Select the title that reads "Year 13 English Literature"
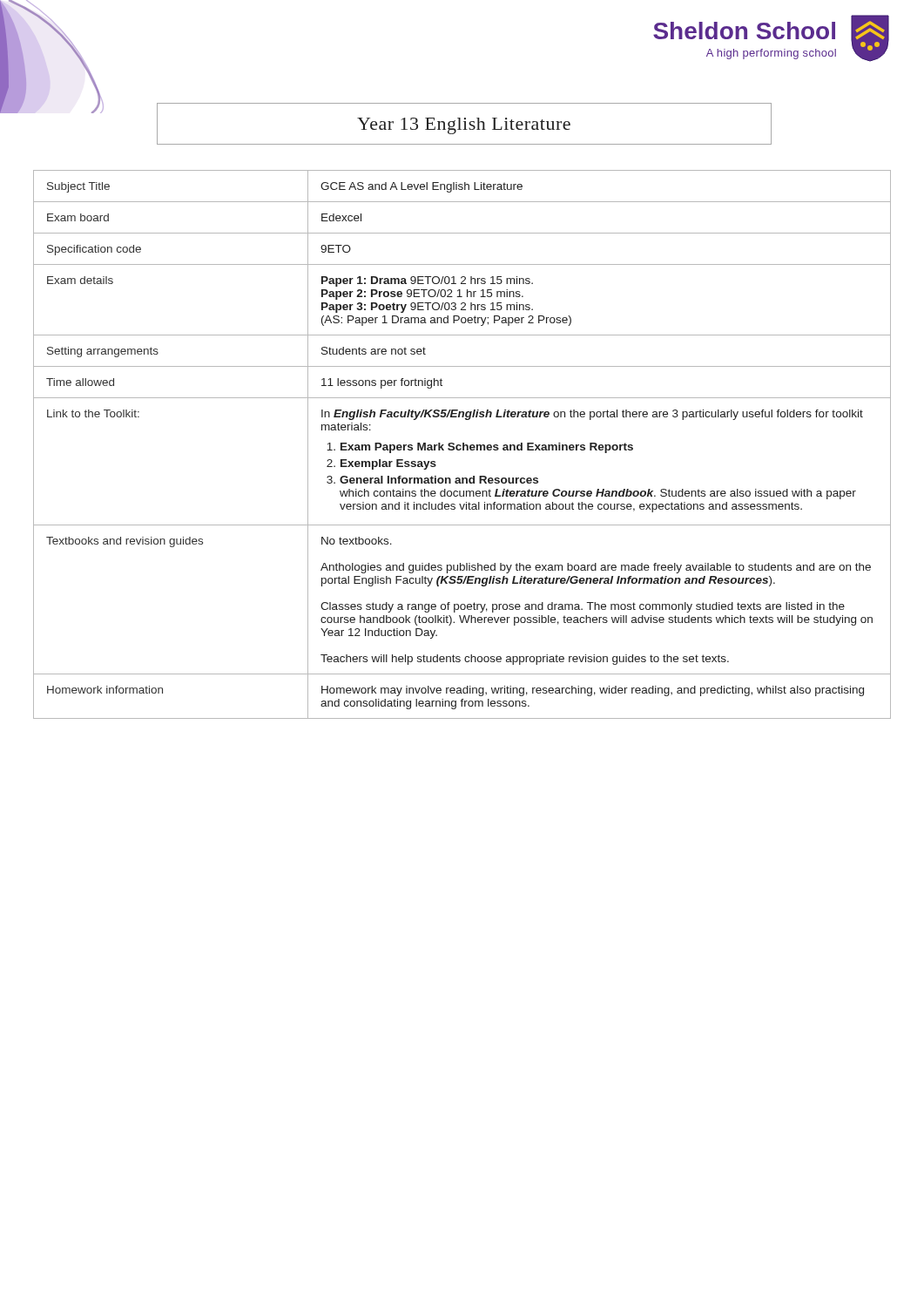Viewport: 924px width, 1307px height. (464, 123)
